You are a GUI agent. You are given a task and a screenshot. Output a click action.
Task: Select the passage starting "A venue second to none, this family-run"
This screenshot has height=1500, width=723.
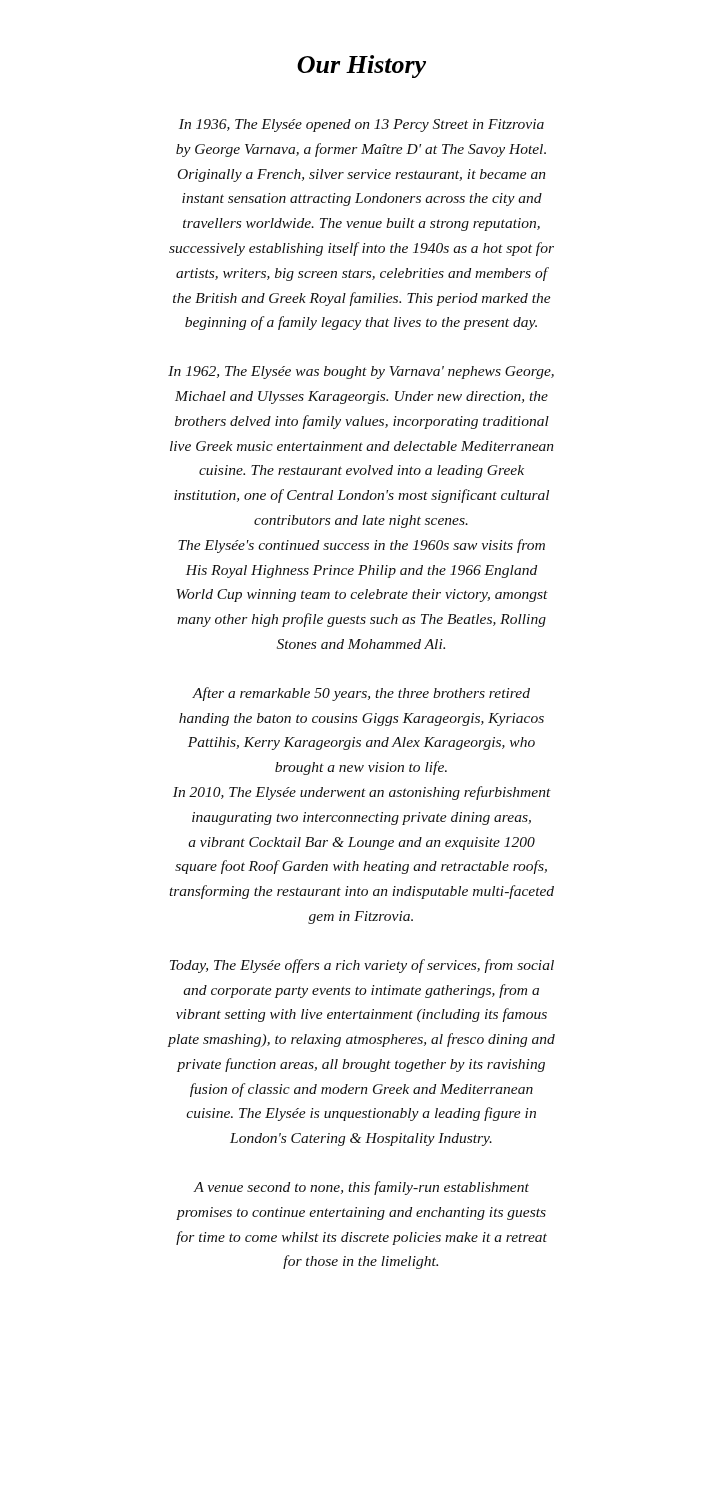click(x=362, y=1224)
